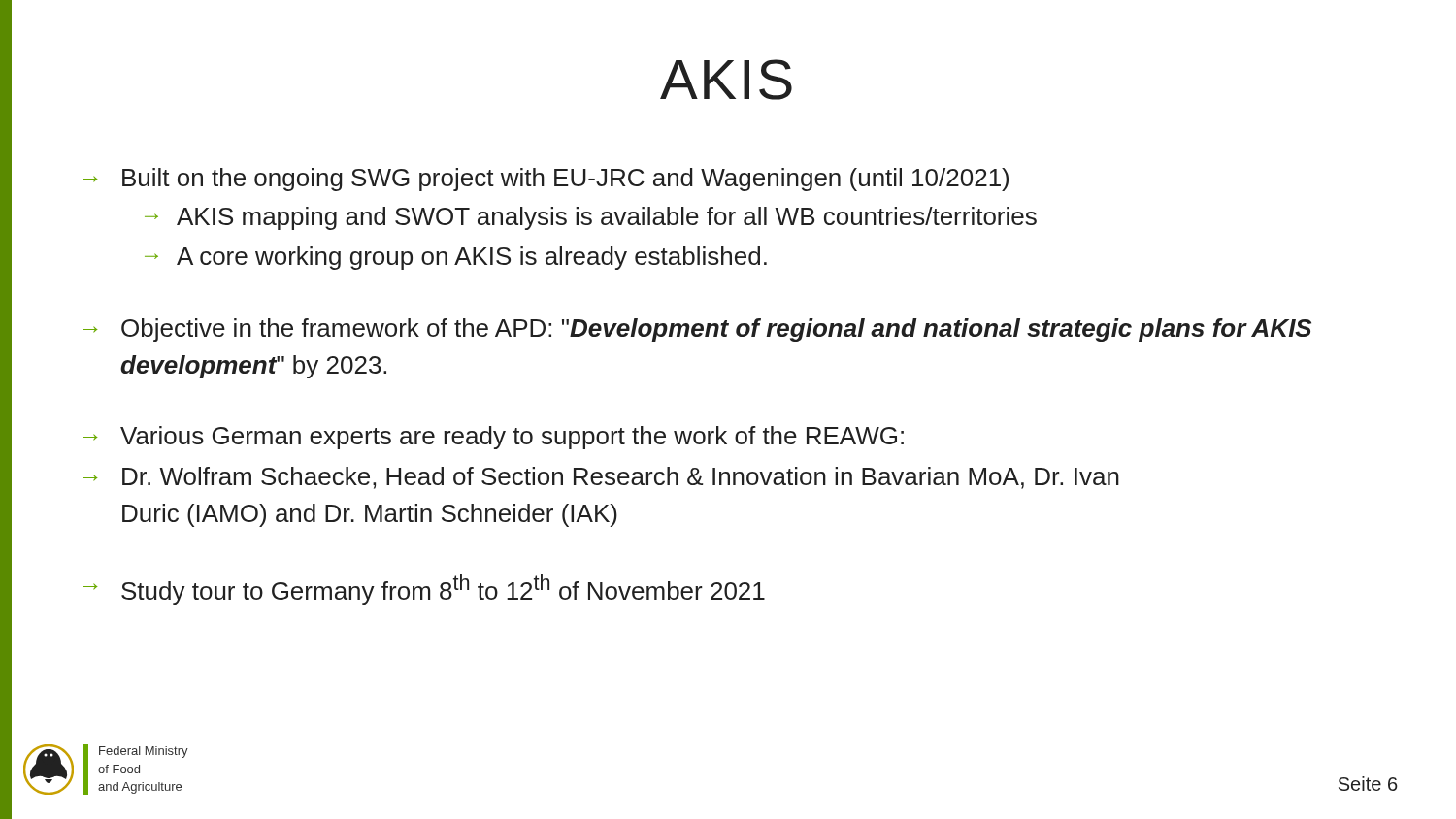1456x819 pixels.
Task: Click on the list item containing "→ Various German experts are ready to support"
Action: (492, 437)
